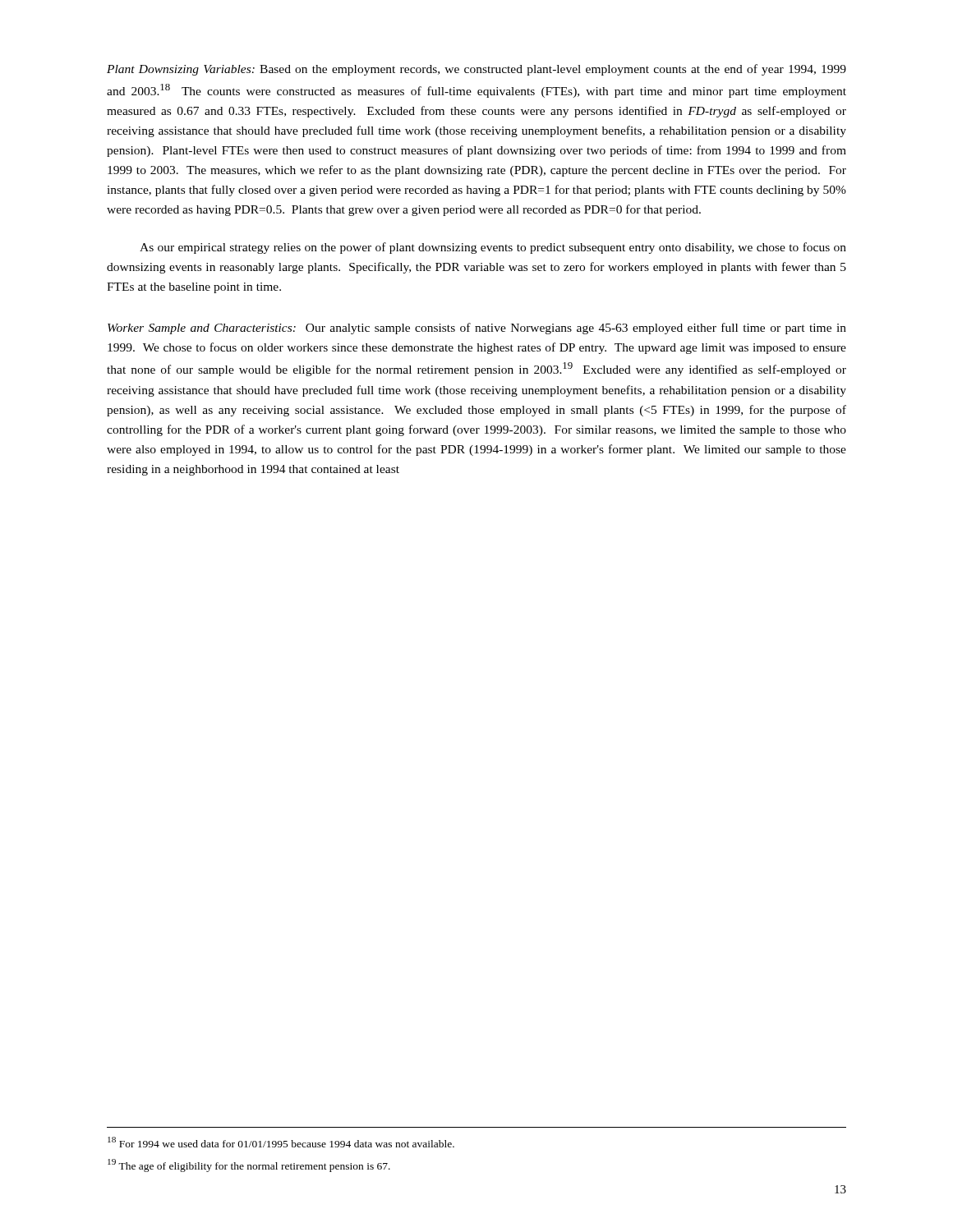The image size is (953, 1232).
Task: Click on the text starting "Worker Sample and"
Action: pyautogui.click(x=476, y=398)
